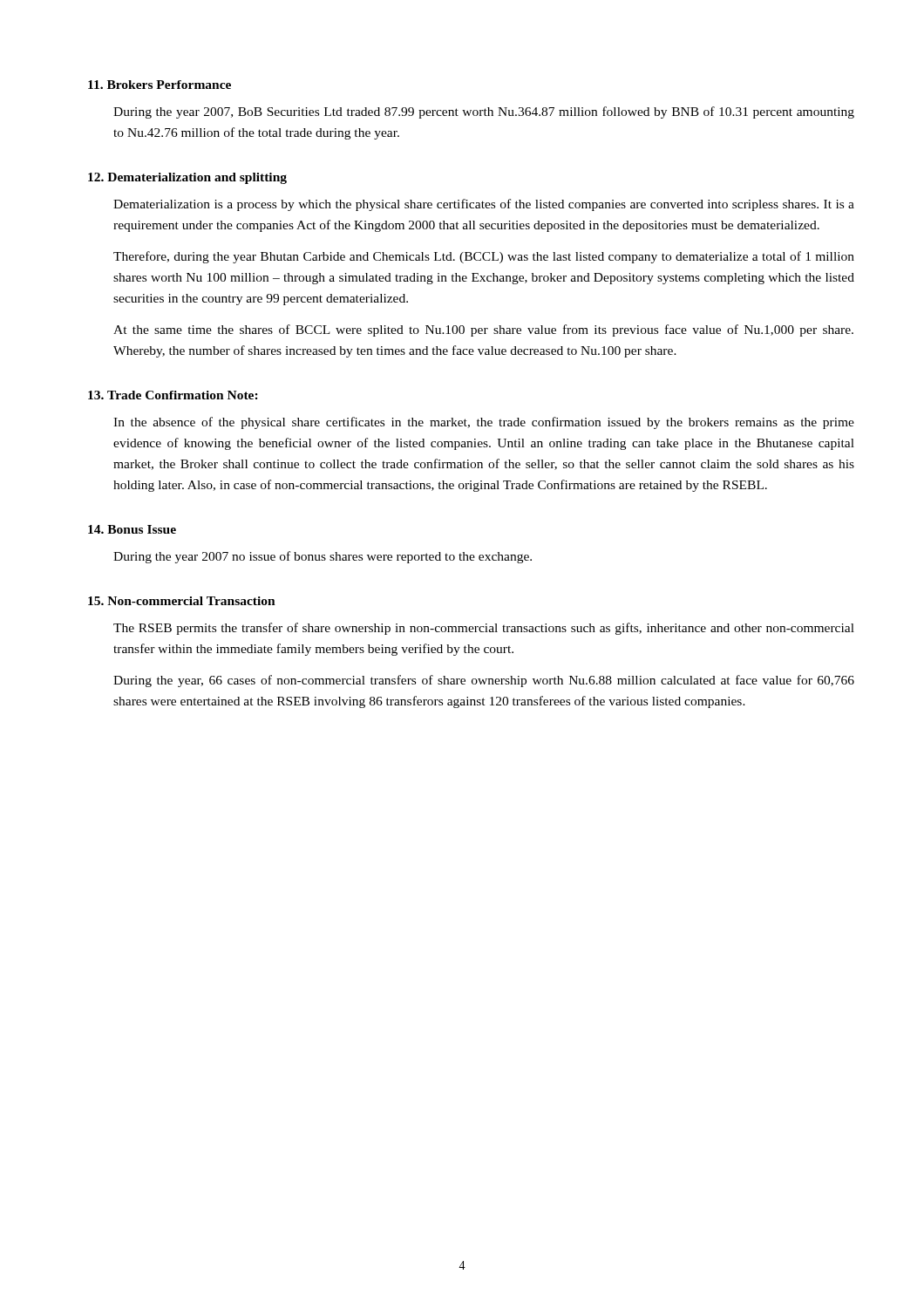Navigate to the block starting "During the year 2007,"
The image size is (924, 1308).
(484, 122)
